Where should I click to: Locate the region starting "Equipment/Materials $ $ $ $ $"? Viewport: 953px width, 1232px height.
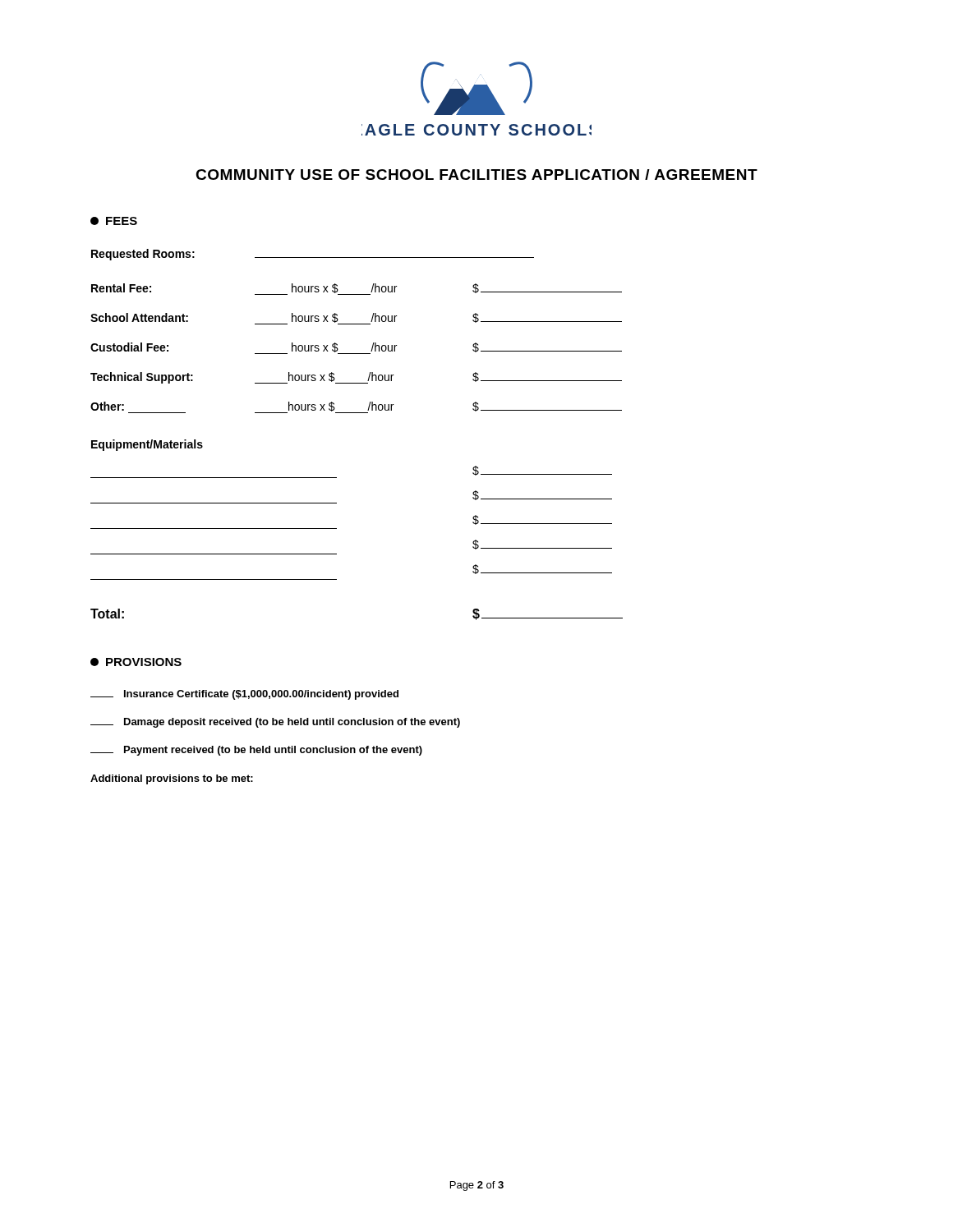[476, 512]
